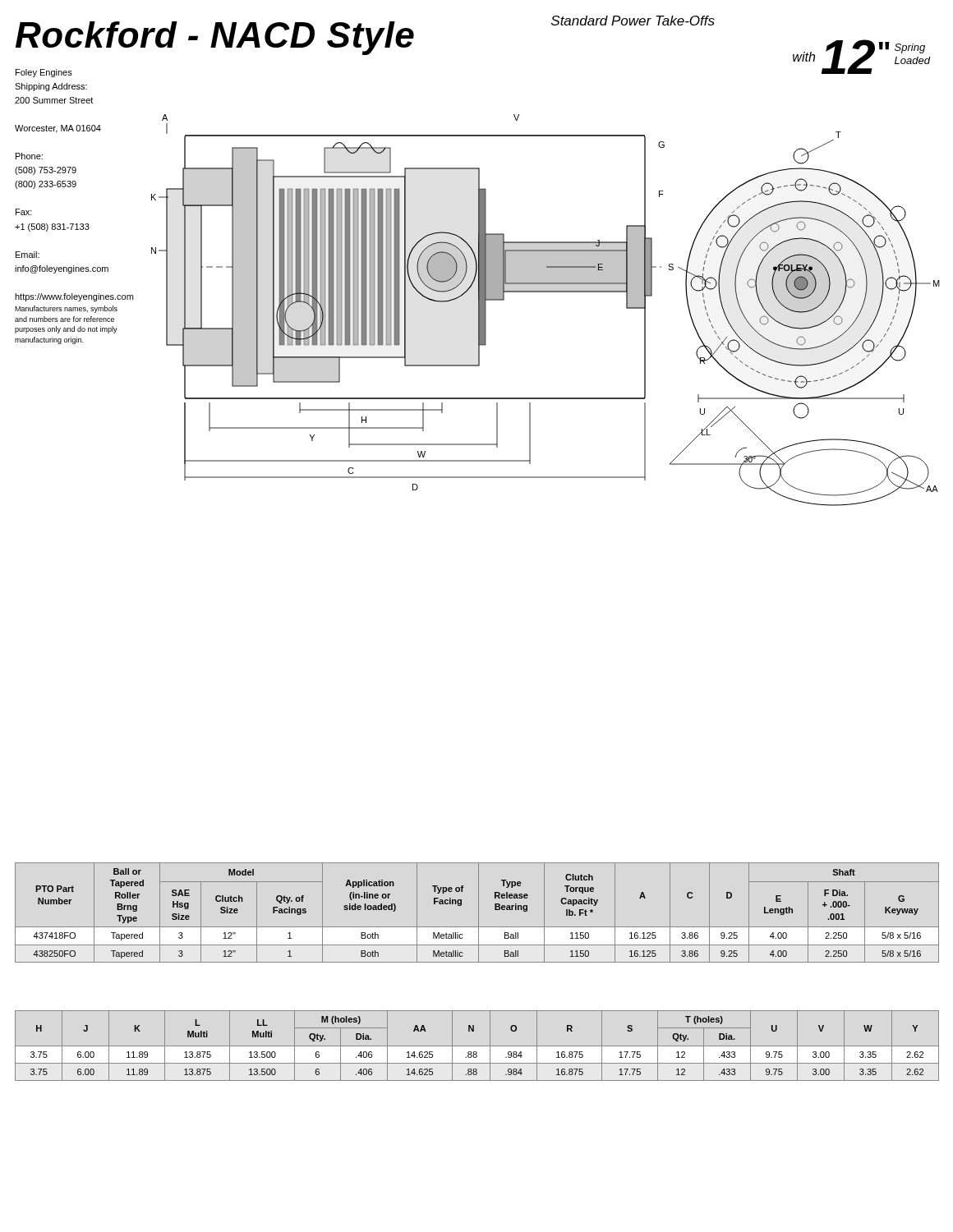Click on the table containing "E Length"
953x1232 pixels.
pos(477,913)
